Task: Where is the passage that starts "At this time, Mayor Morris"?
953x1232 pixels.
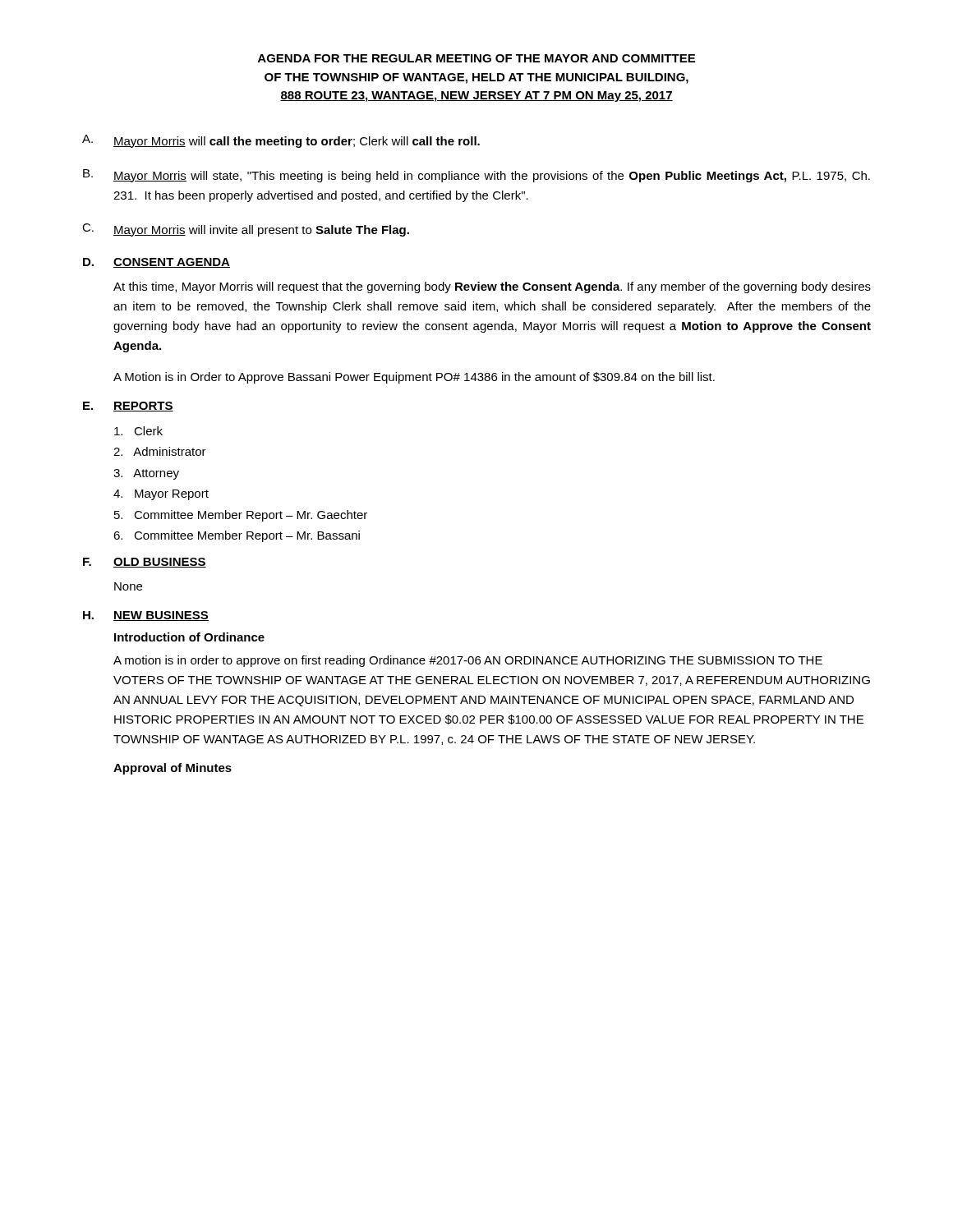Action: (492, 315)
